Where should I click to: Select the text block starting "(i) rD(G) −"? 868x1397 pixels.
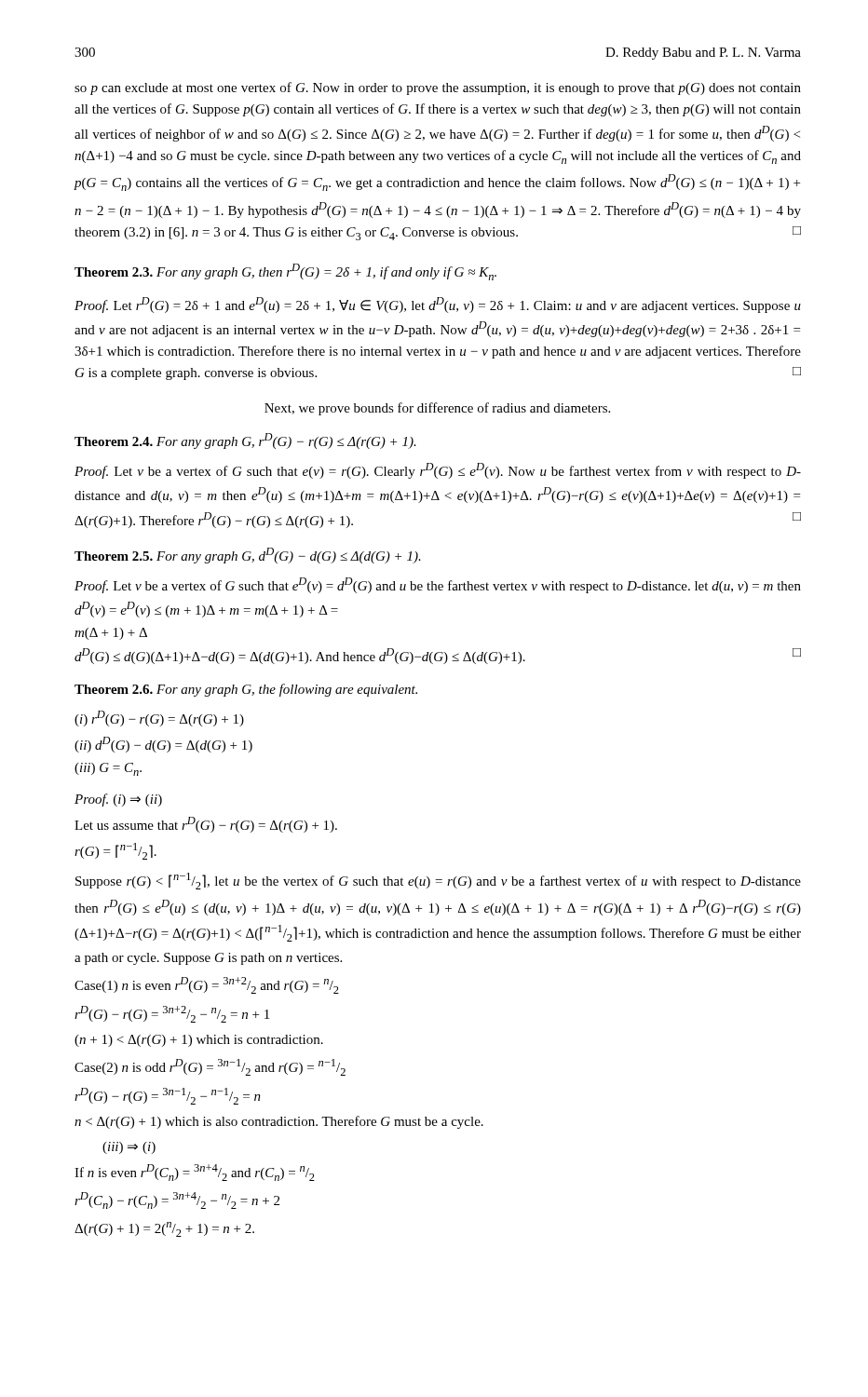[x=159, y=719]
